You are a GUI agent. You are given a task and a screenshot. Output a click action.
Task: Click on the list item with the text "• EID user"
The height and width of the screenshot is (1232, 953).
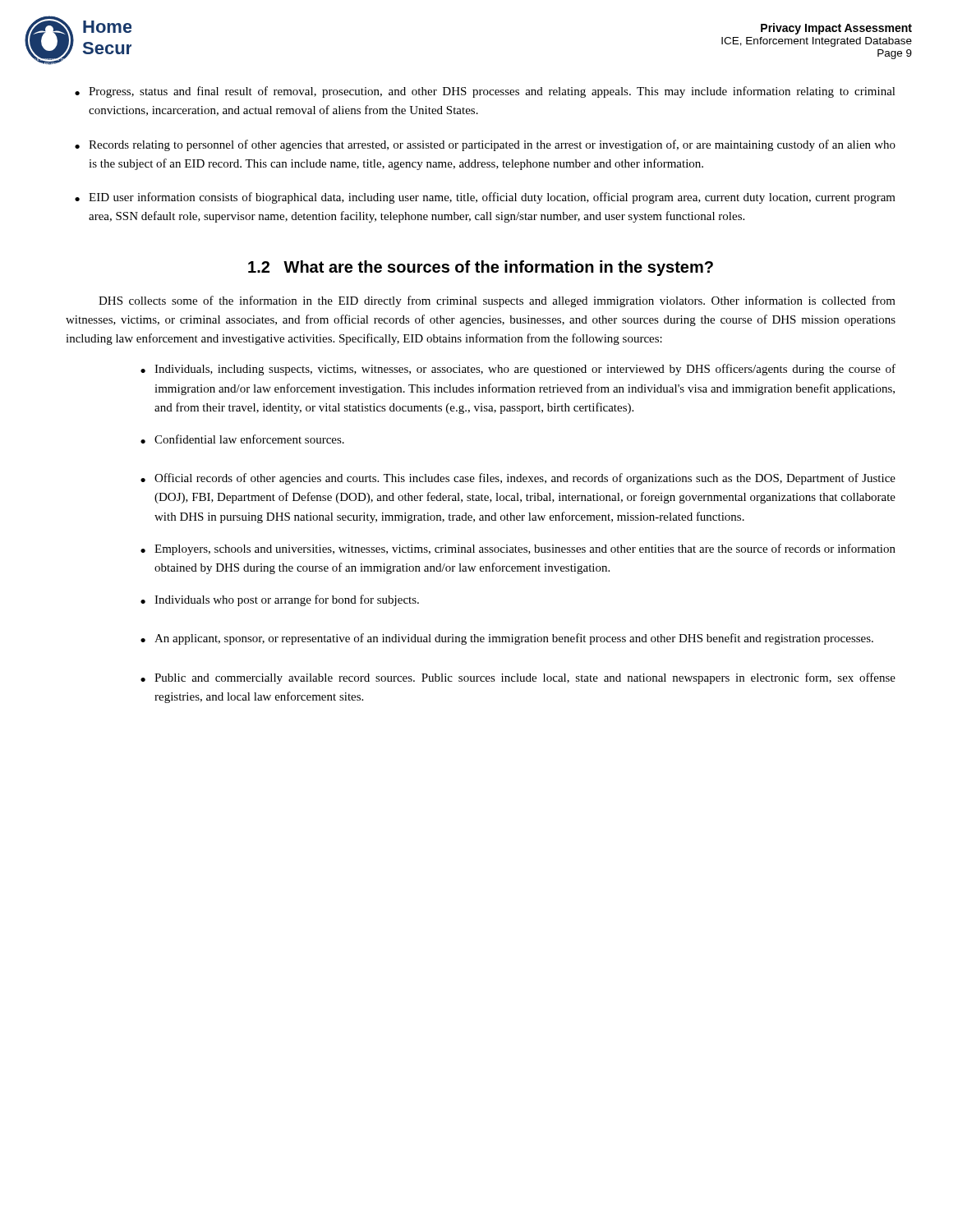click(x=481, y=207)
